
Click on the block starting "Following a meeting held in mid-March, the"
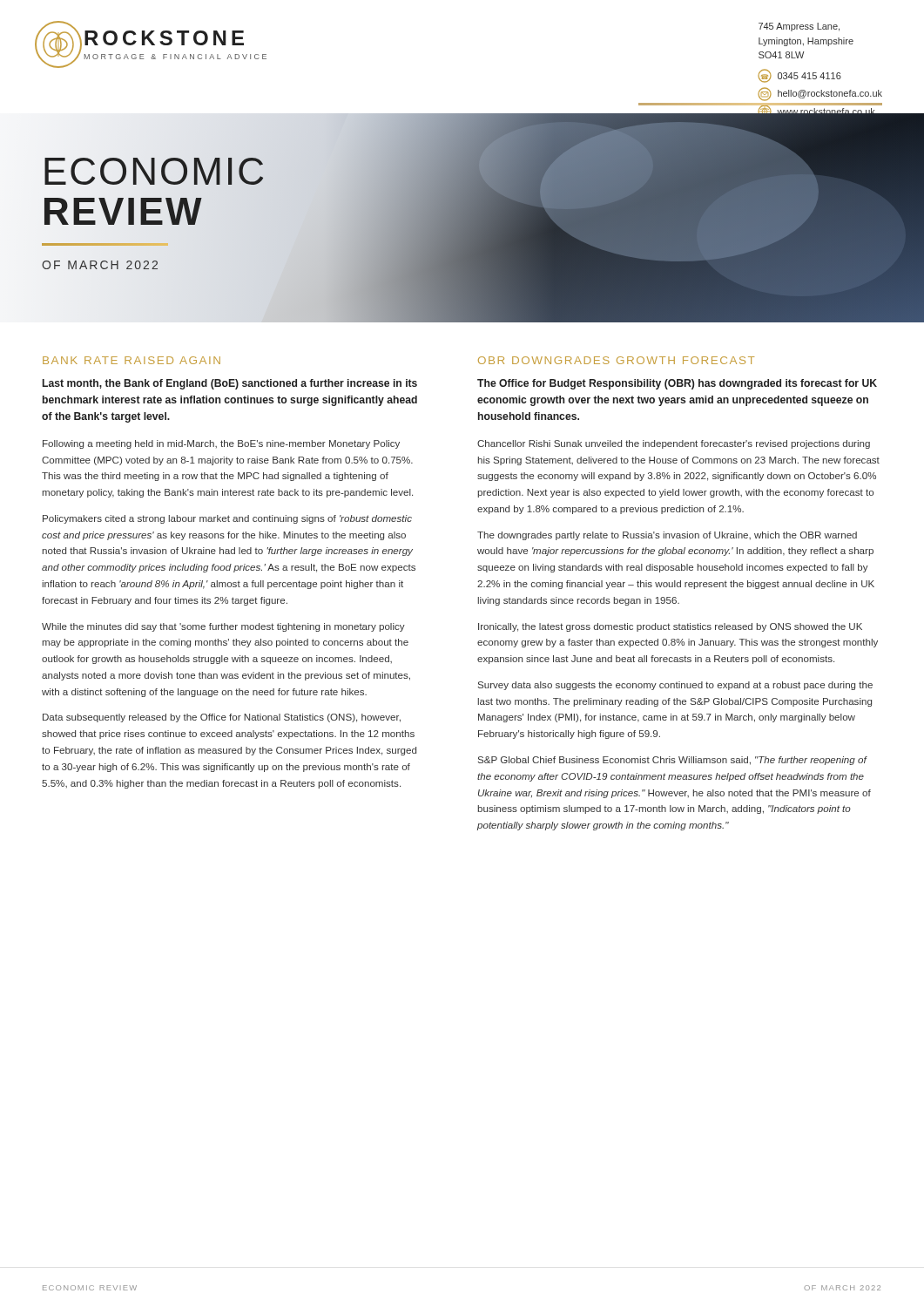pos(228,467)
